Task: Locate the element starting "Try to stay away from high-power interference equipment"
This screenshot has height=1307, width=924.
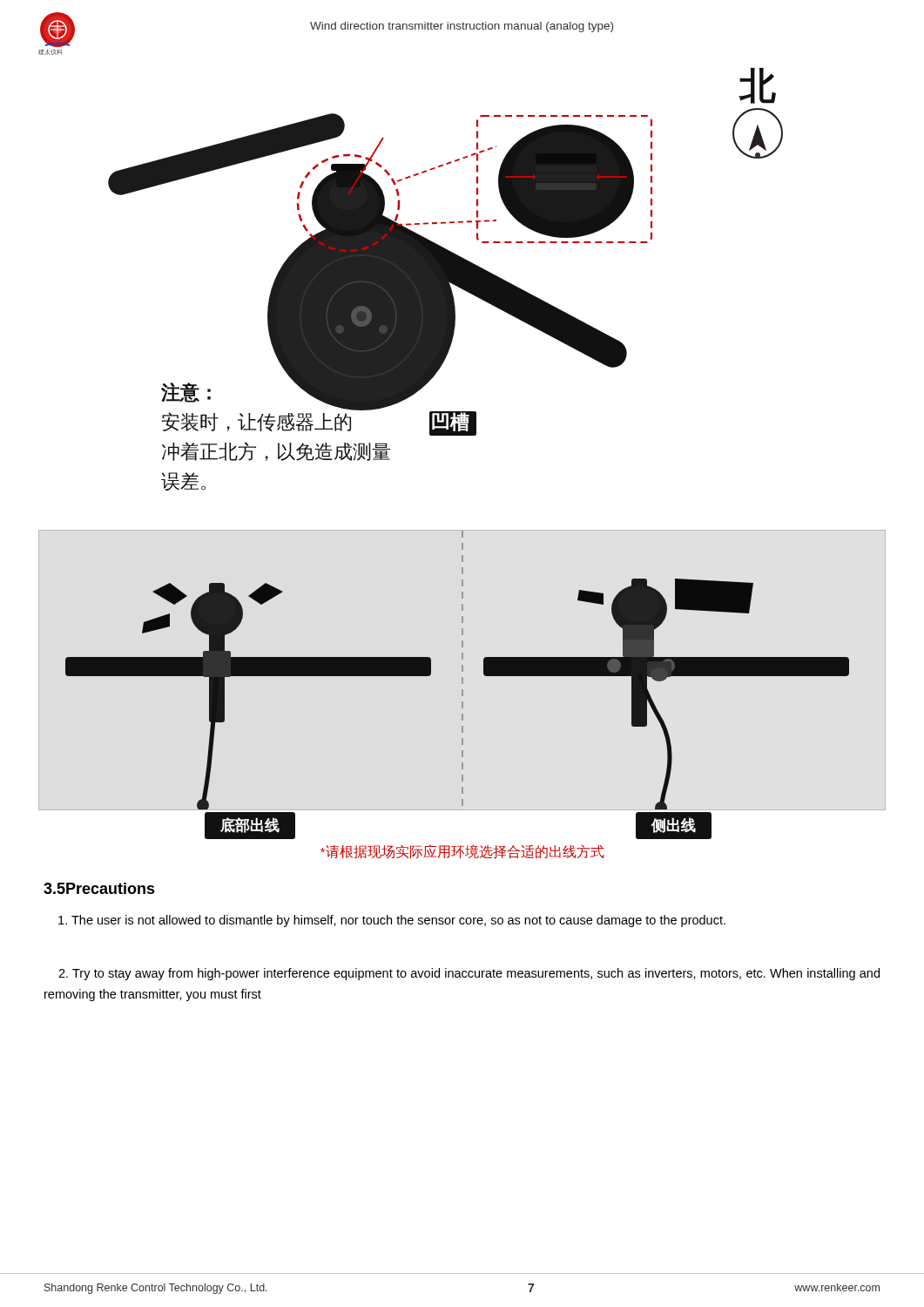Action: (462, 984)
